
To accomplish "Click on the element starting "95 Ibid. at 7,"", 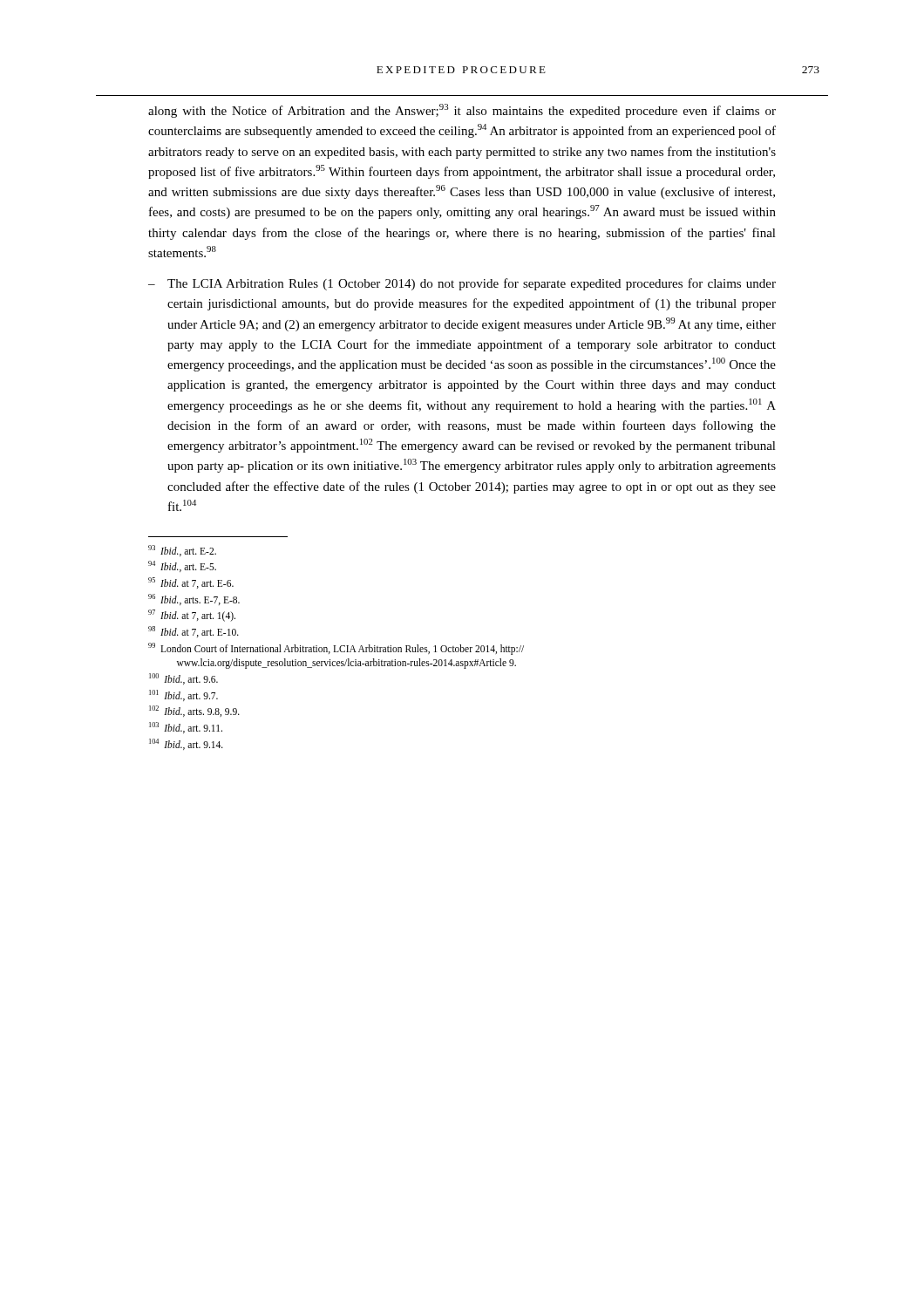I will point(191,582).
